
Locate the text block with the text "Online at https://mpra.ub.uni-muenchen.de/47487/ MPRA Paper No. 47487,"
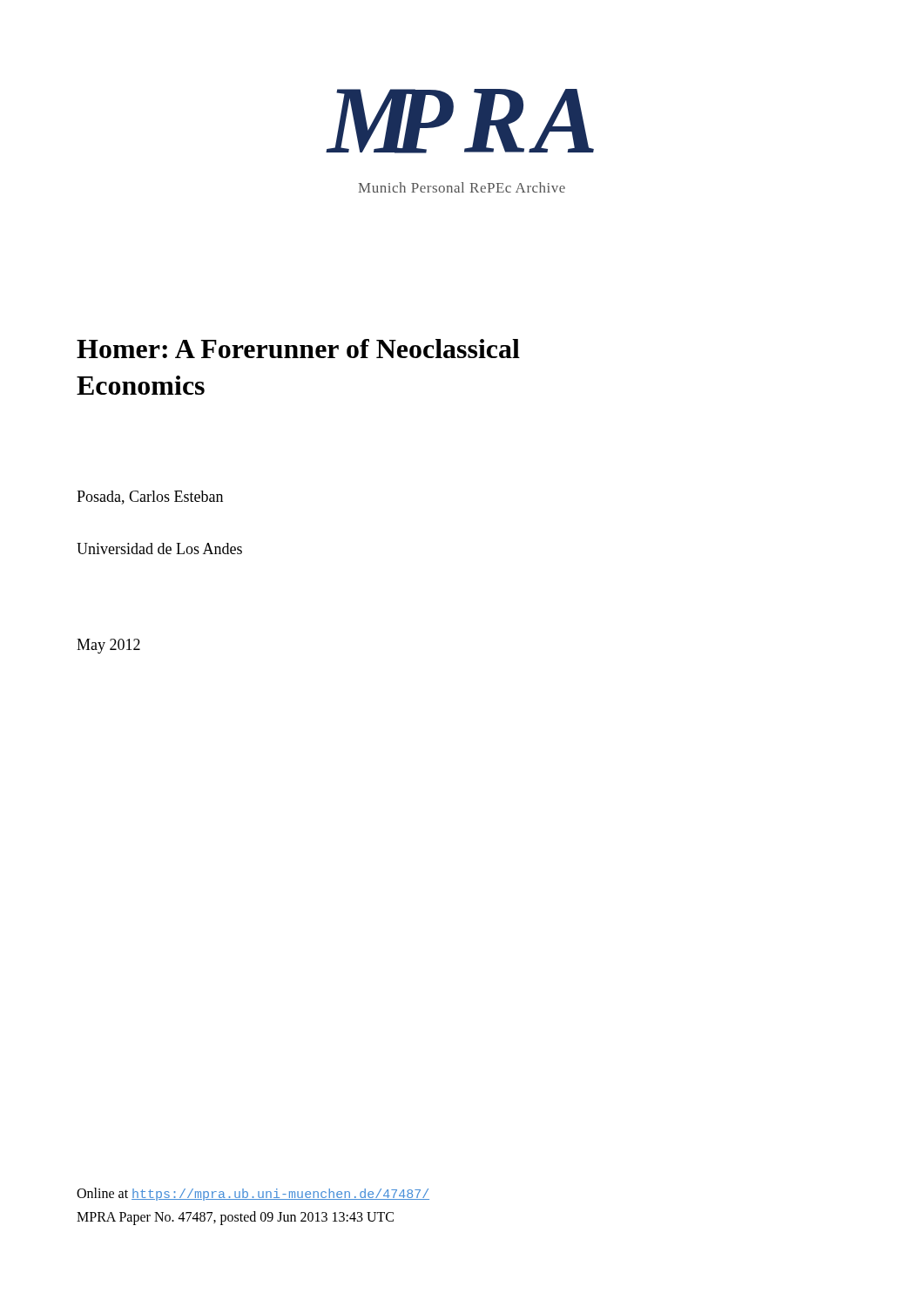pyautogui.click(x=381, y=1206)
